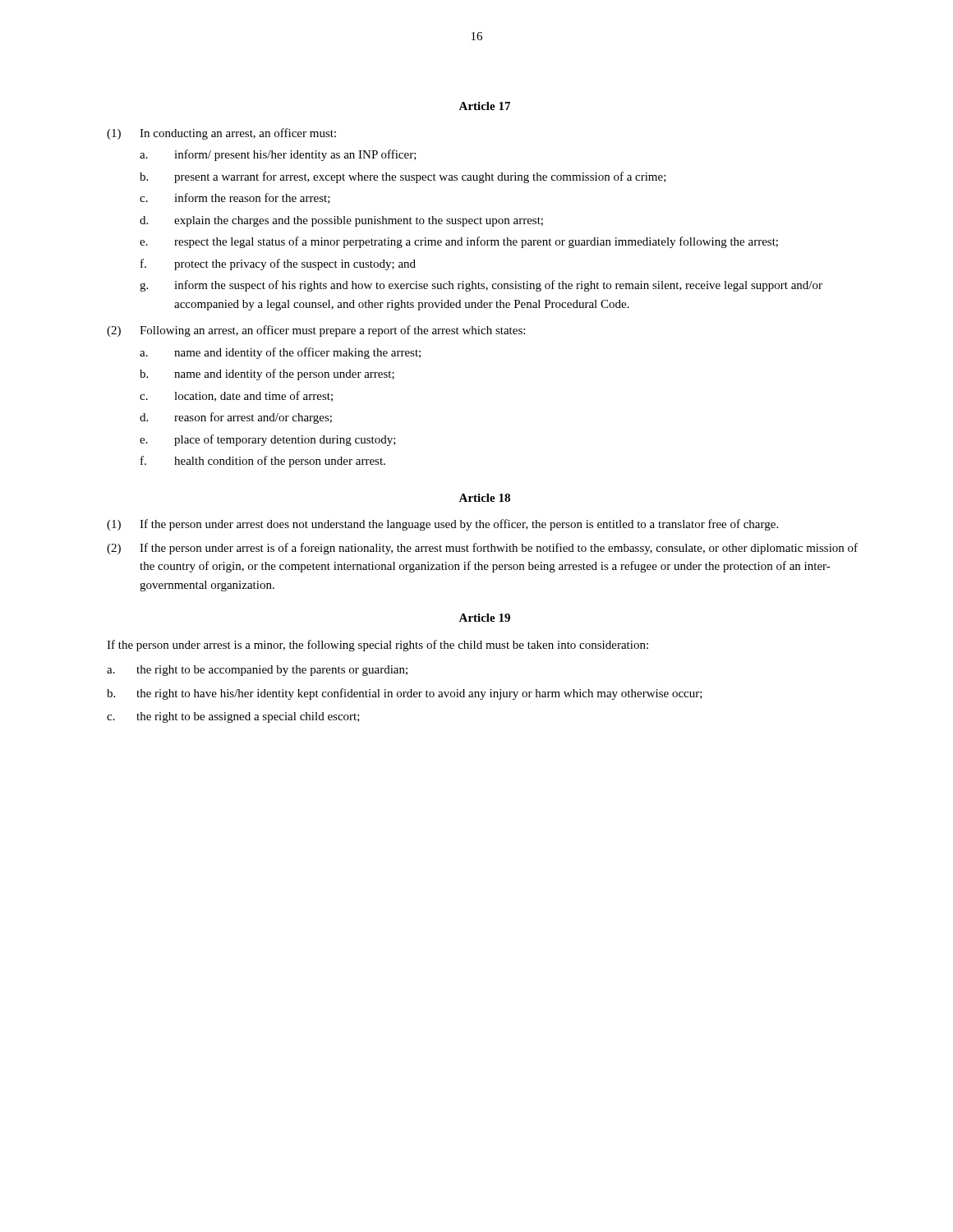
Task: Select the text block that says "(2) If the person under"
Action: pyautogui.click(x=485, y=566)
